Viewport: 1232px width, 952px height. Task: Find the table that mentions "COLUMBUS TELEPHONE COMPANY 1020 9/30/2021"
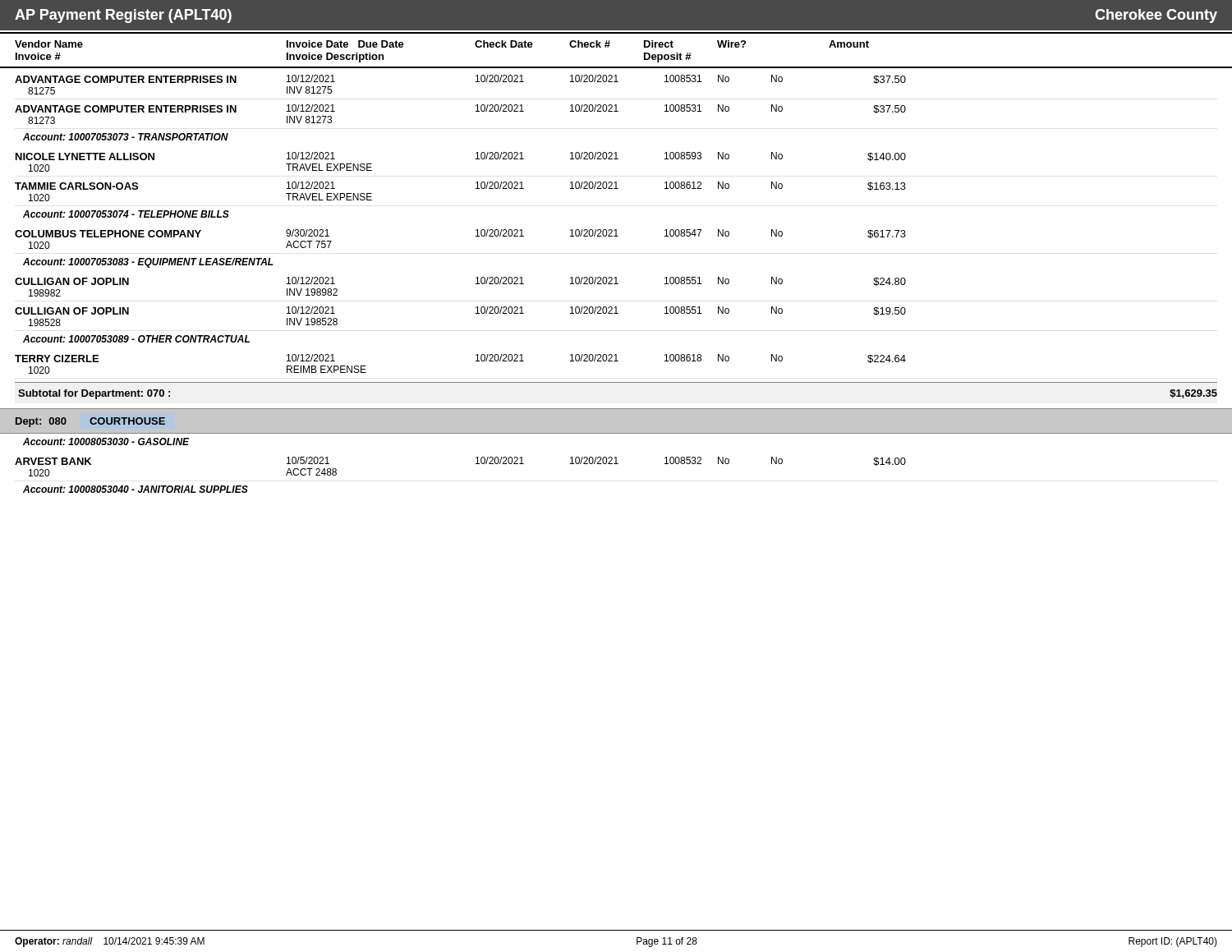616,239
